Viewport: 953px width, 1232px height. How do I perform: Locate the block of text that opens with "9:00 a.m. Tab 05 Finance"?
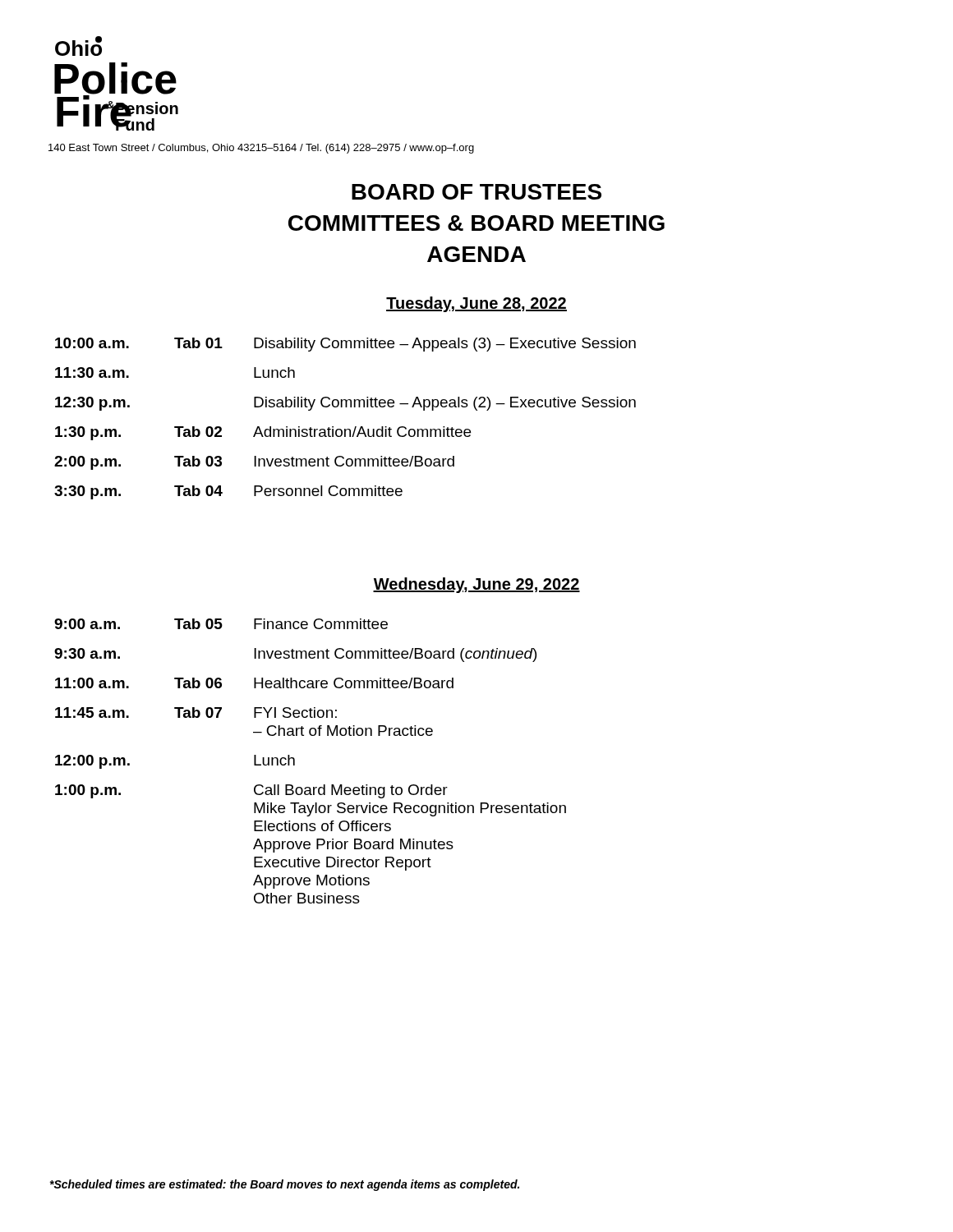coord(221,624)
